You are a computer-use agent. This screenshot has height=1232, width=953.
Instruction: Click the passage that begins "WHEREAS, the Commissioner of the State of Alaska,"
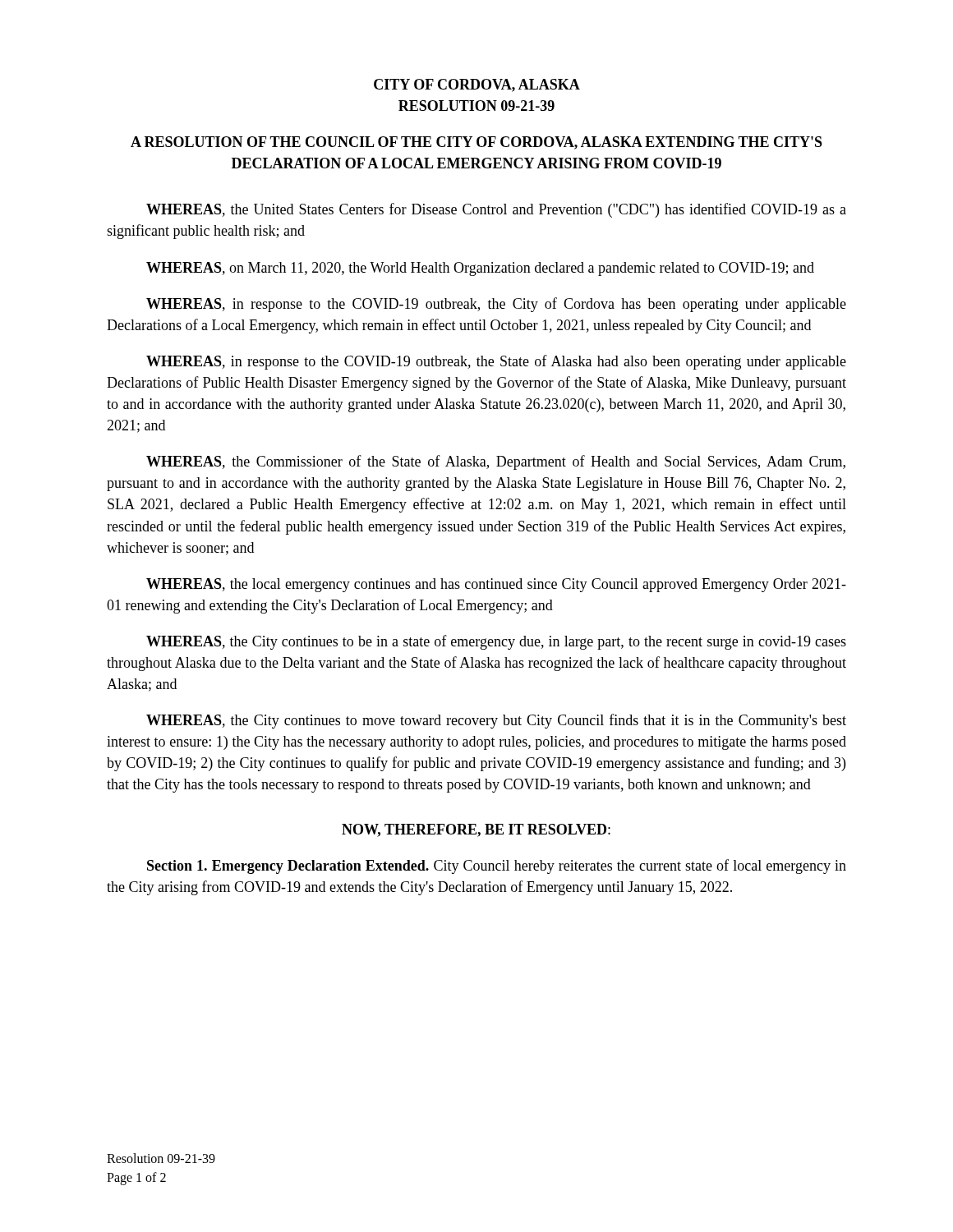tap(476, 505)
